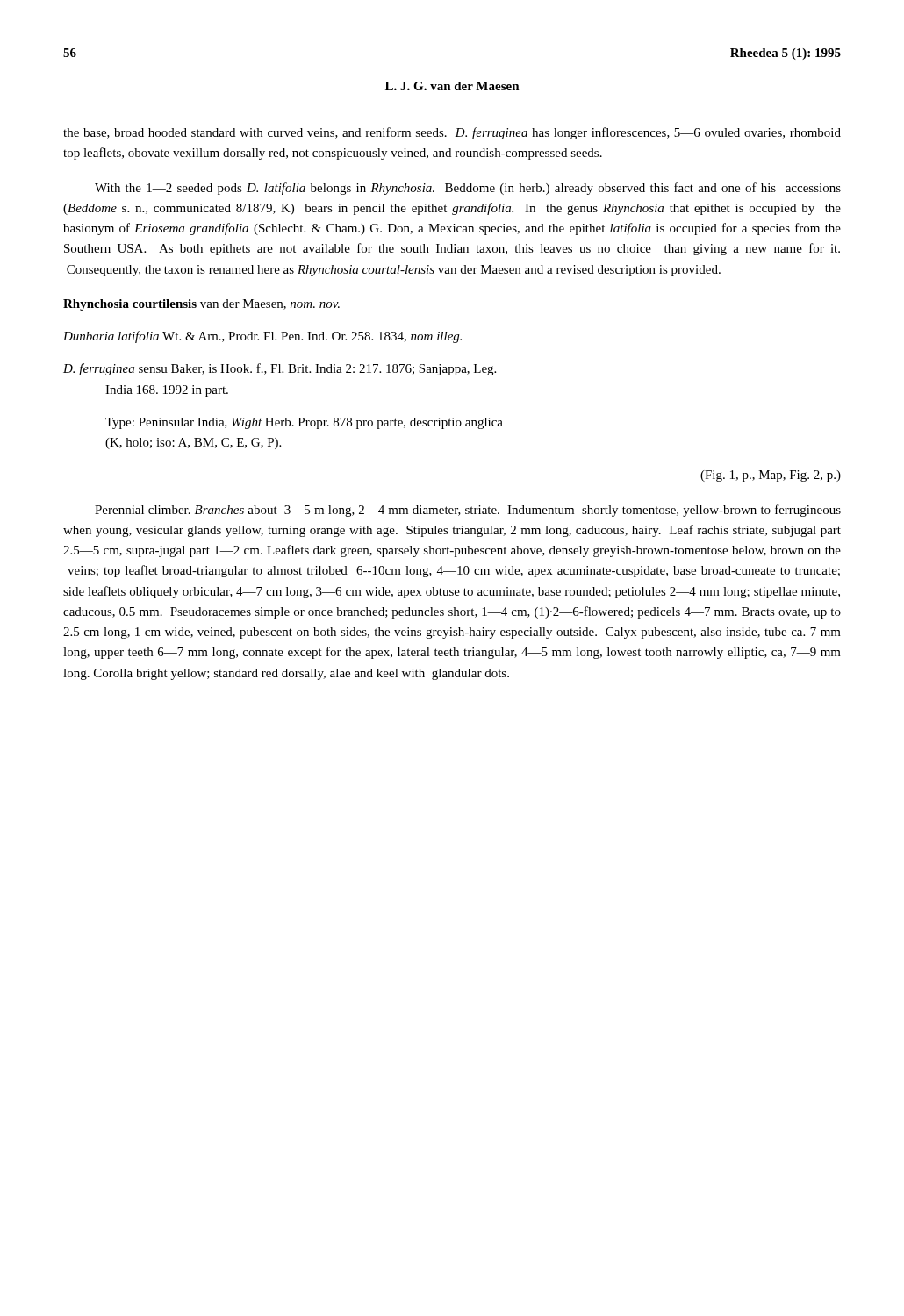Select the block starting "D. ferruginea sensu"
This screenshot has width=904, height=1316.
click(x=452, y=379)
